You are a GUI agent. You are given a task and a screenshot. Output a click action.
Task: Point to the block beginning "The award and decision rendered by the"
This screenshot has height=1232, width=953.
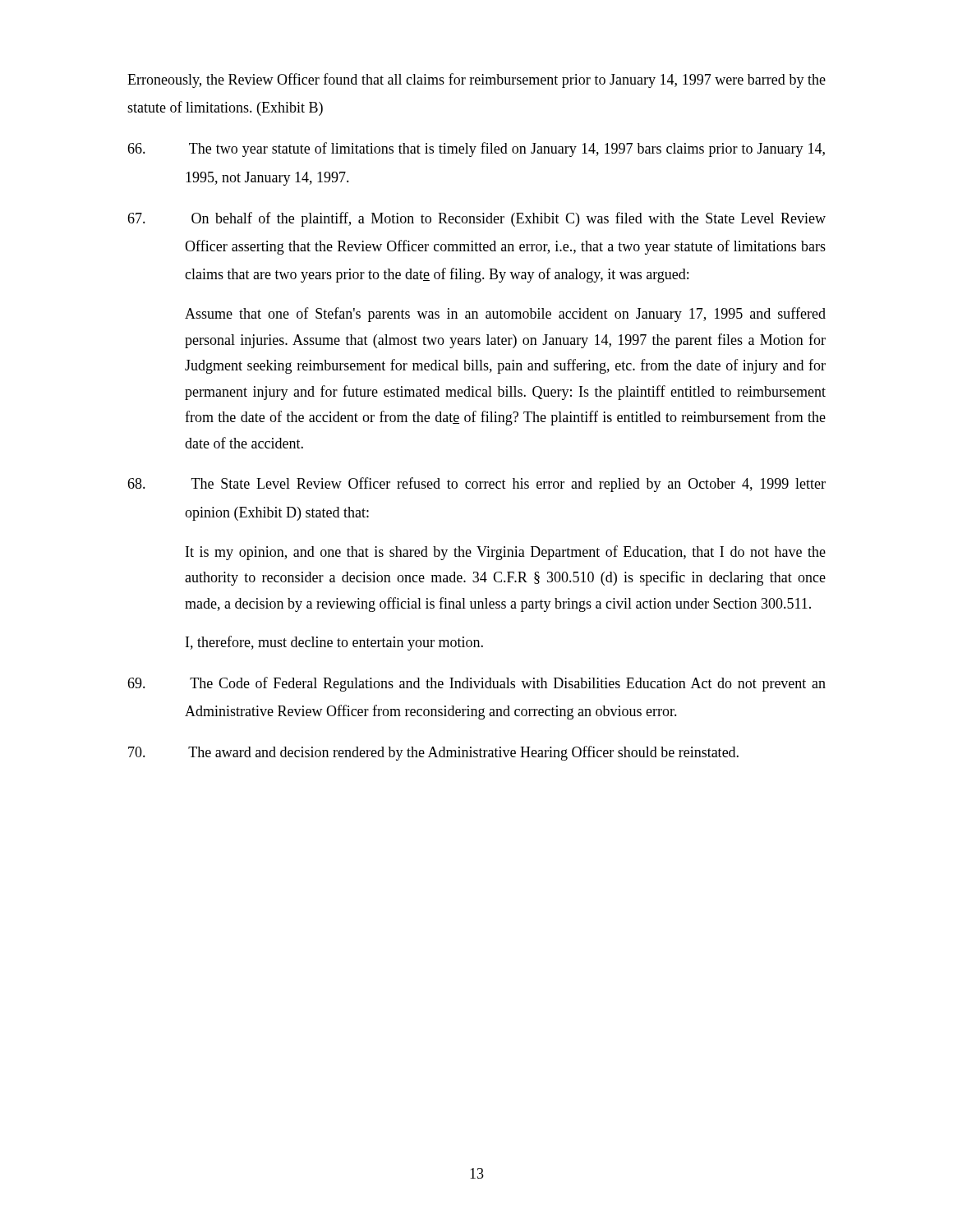(433, 753)
